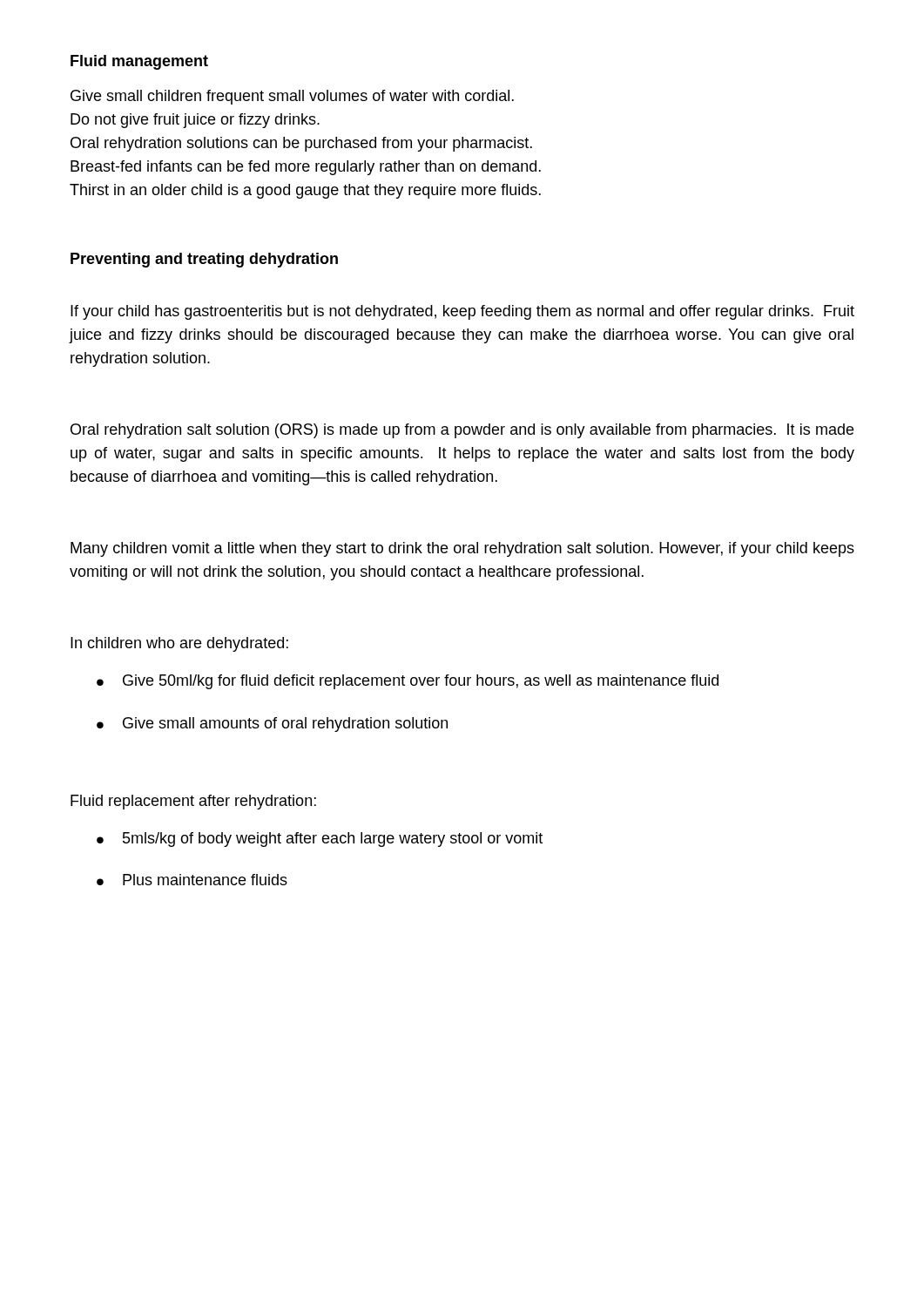Locate the section header that says "Preventing and treating dehydration"
924x1307 pixels.
tap(204, 259)
